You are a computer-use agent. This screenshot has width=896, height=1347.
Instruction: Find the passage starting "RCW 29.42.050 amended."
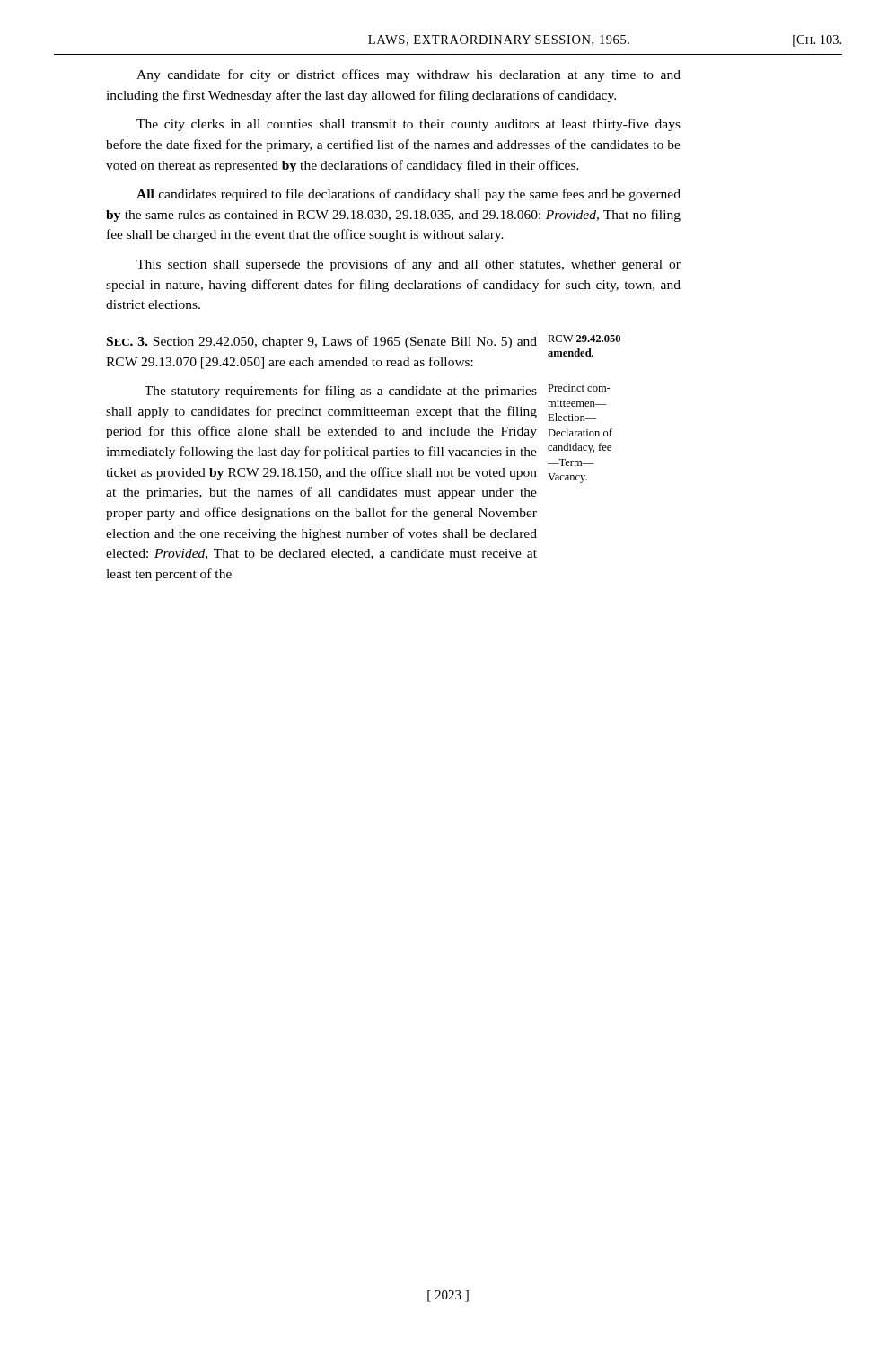coord(584,346)
